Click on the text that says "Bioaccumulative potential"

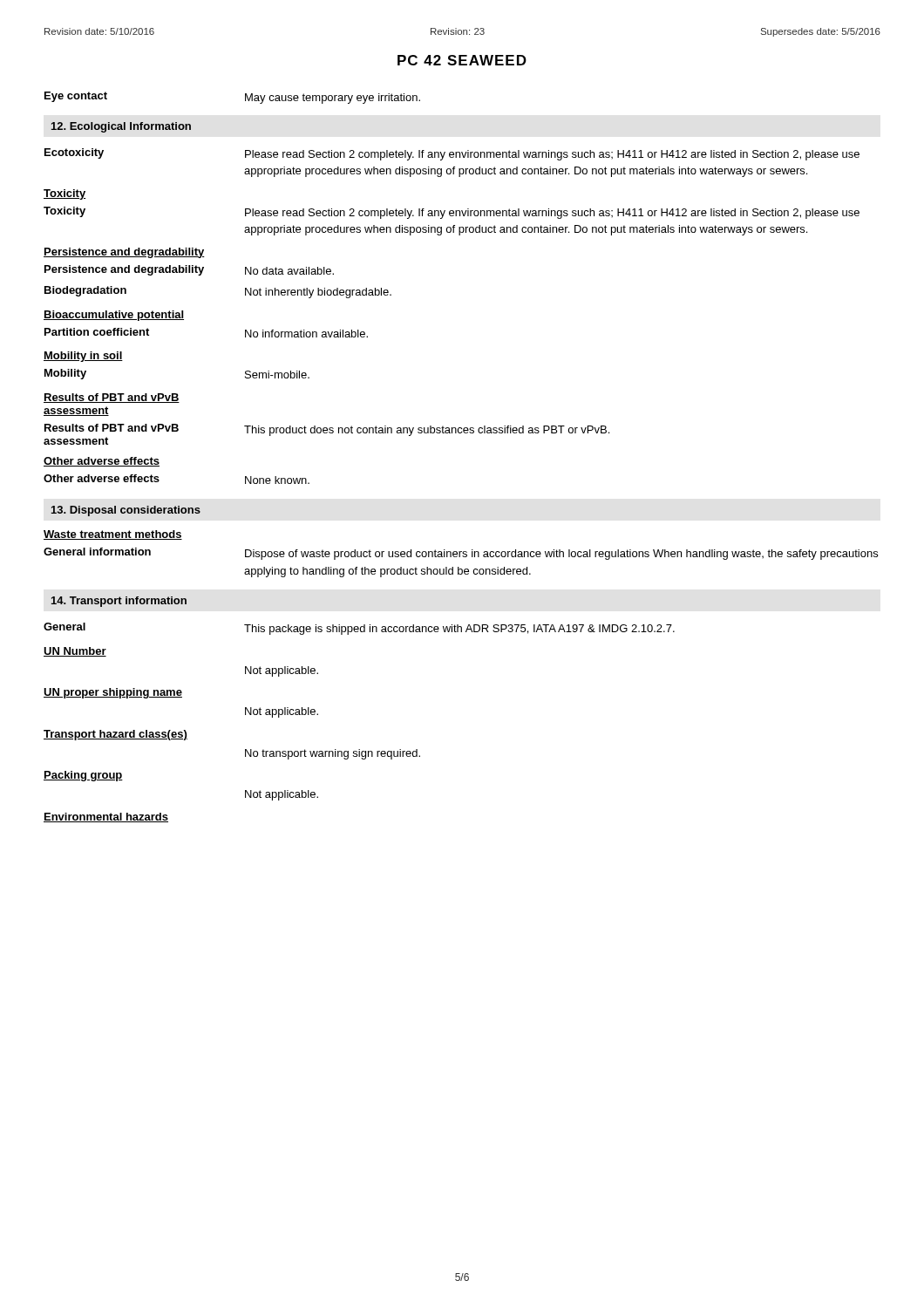114,316
